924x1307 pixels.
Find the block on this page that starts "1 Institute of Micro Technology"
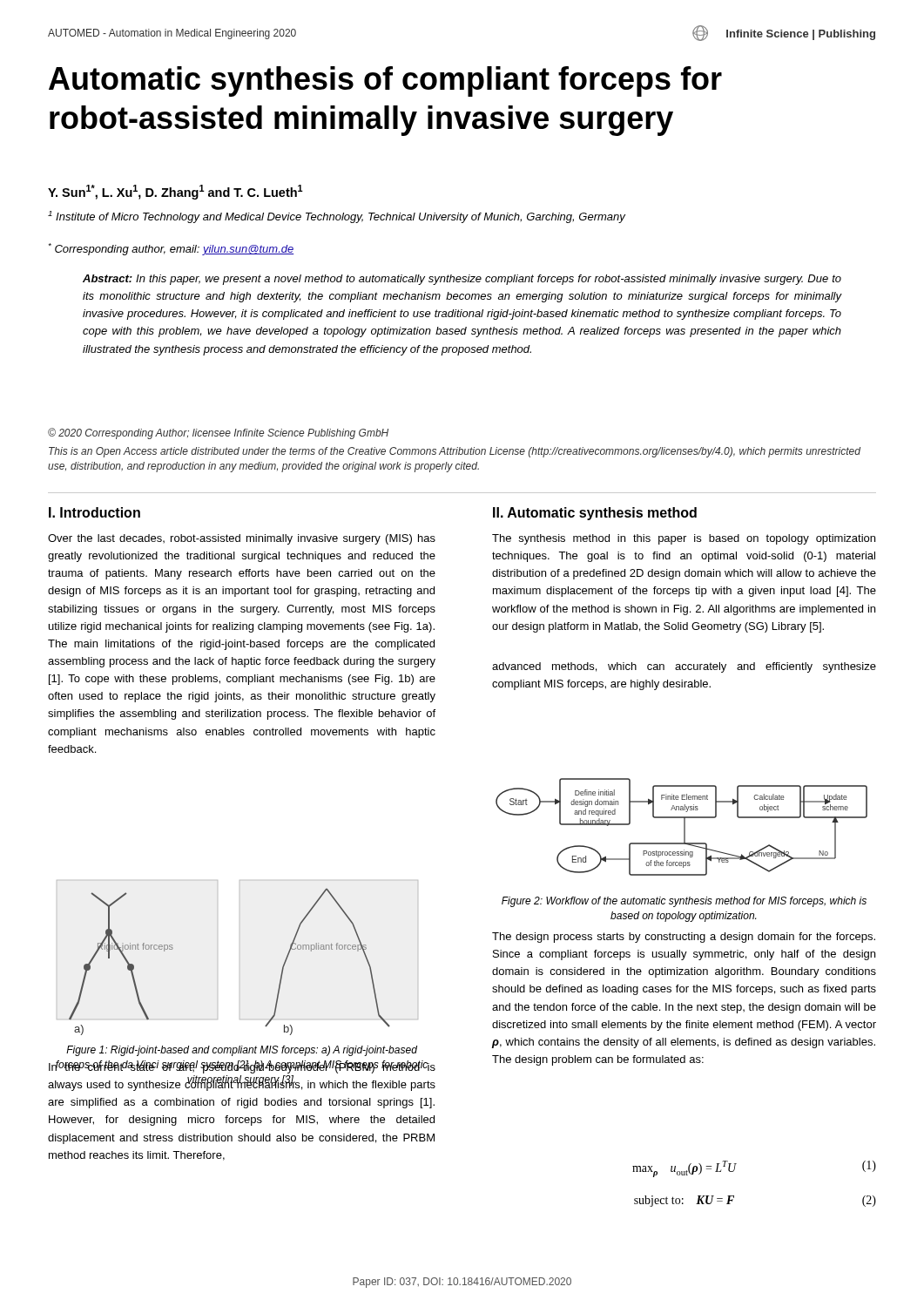(336, 216)
